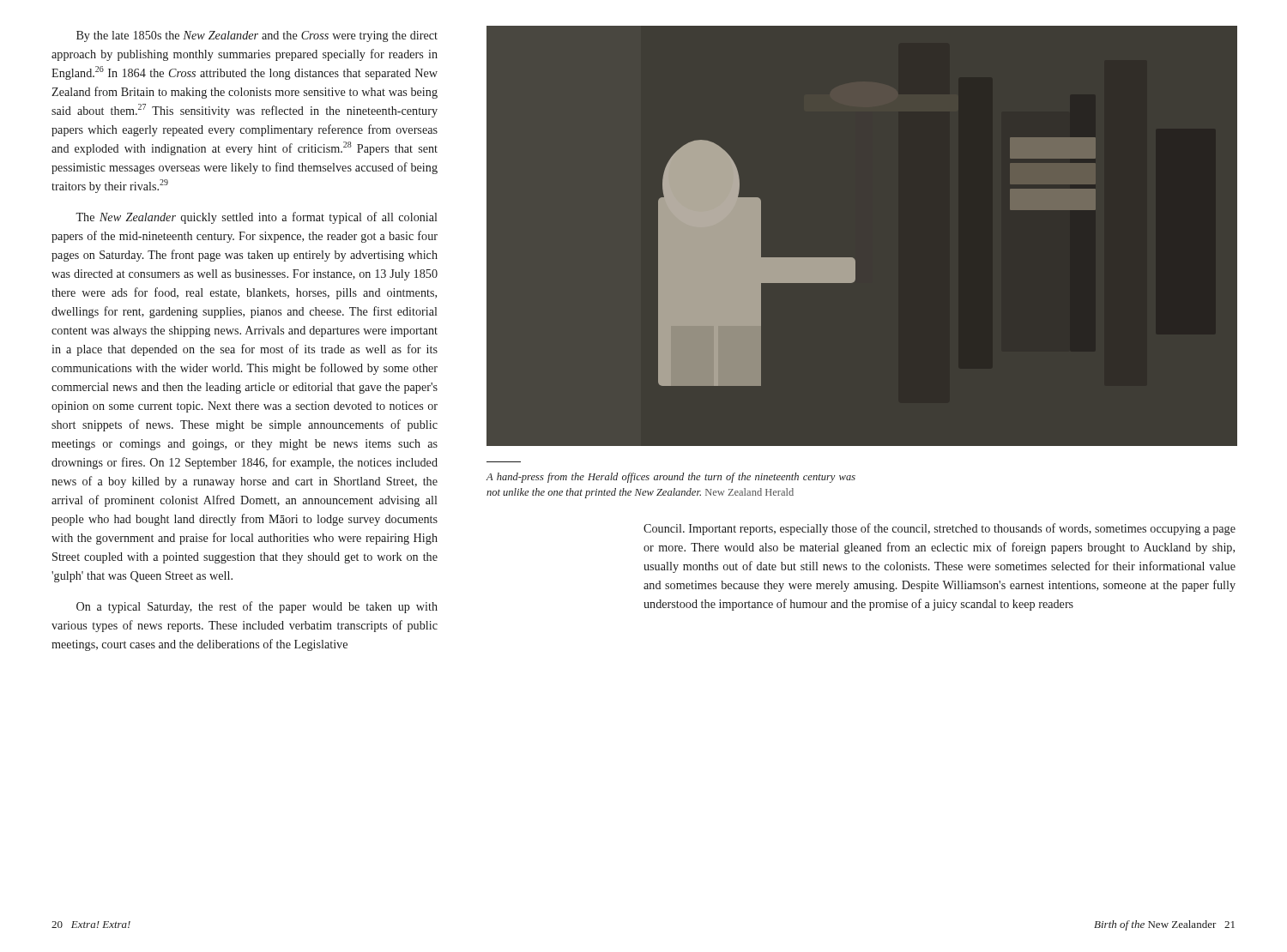The height and width of the screenshot is (952, 1287).
Task: Locate the caption that opens with "A hand-press from the Herald offices around the"
Action: pos(671,481)
